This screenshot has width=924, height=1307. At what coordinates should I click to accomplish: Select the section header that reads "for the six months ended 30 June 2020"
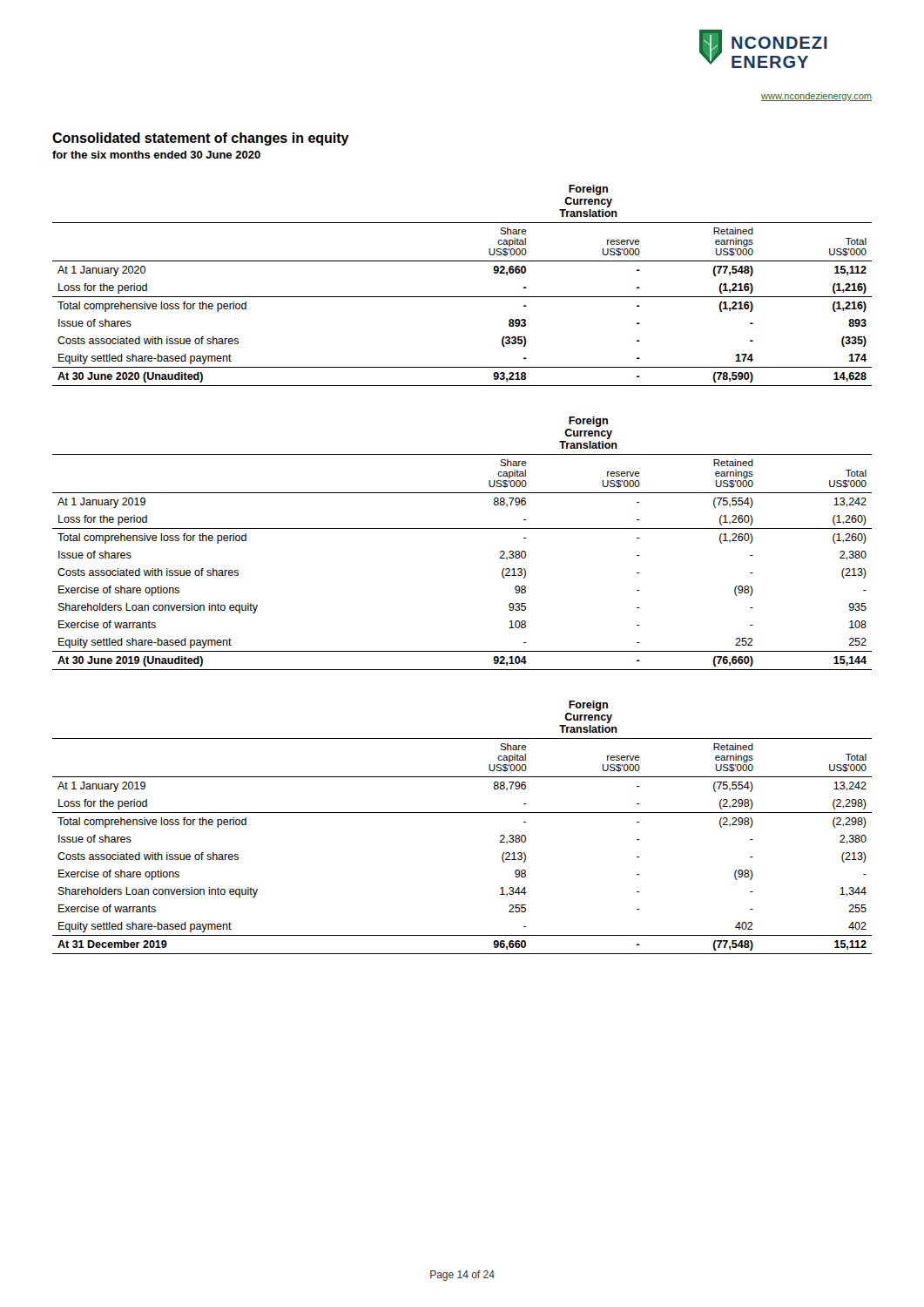point(156,155)
